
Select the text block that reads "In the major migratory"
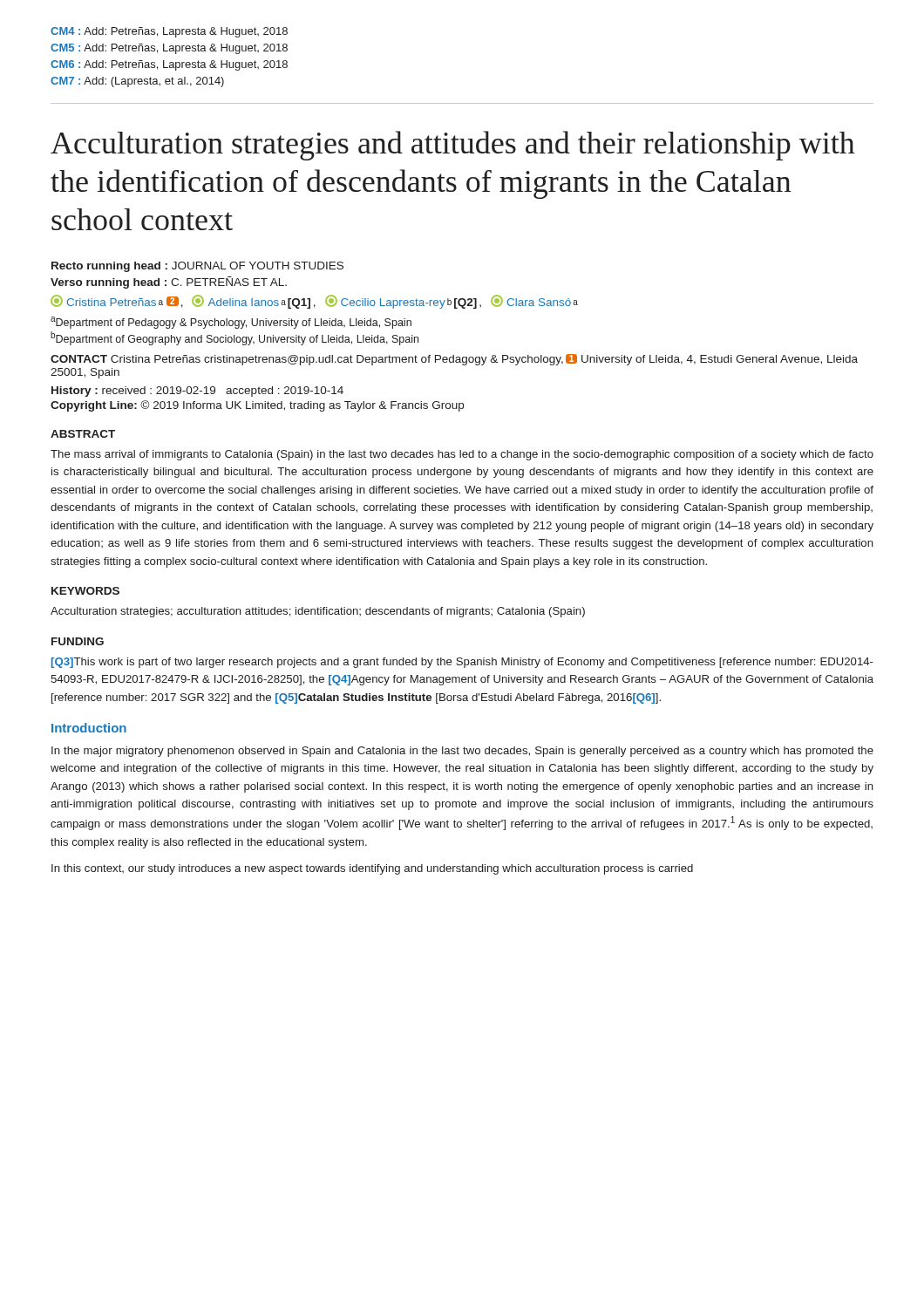462,796
